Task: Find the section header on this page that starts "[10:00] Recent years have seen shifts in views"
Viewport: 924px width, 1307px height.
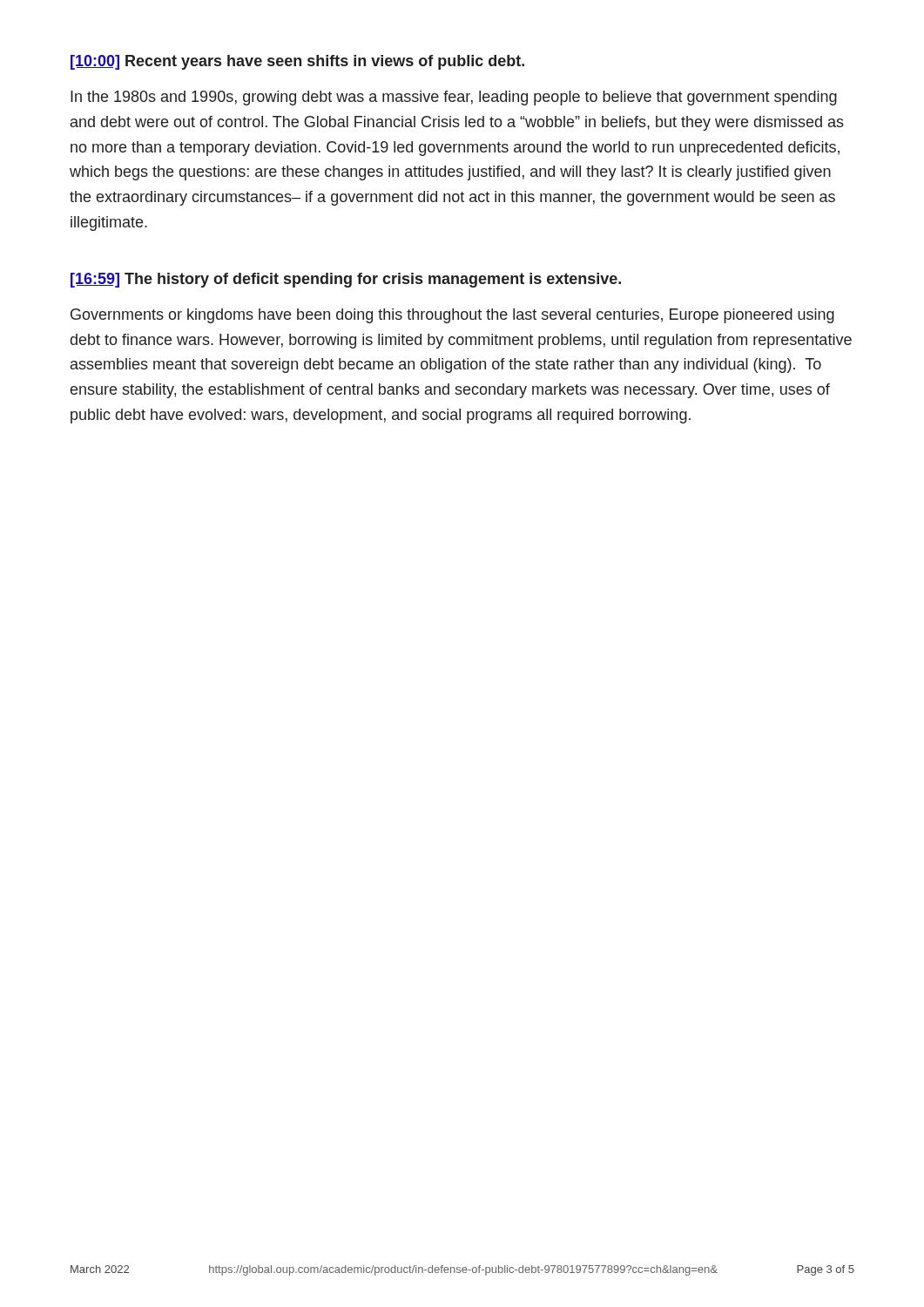Action: (297, 61)
